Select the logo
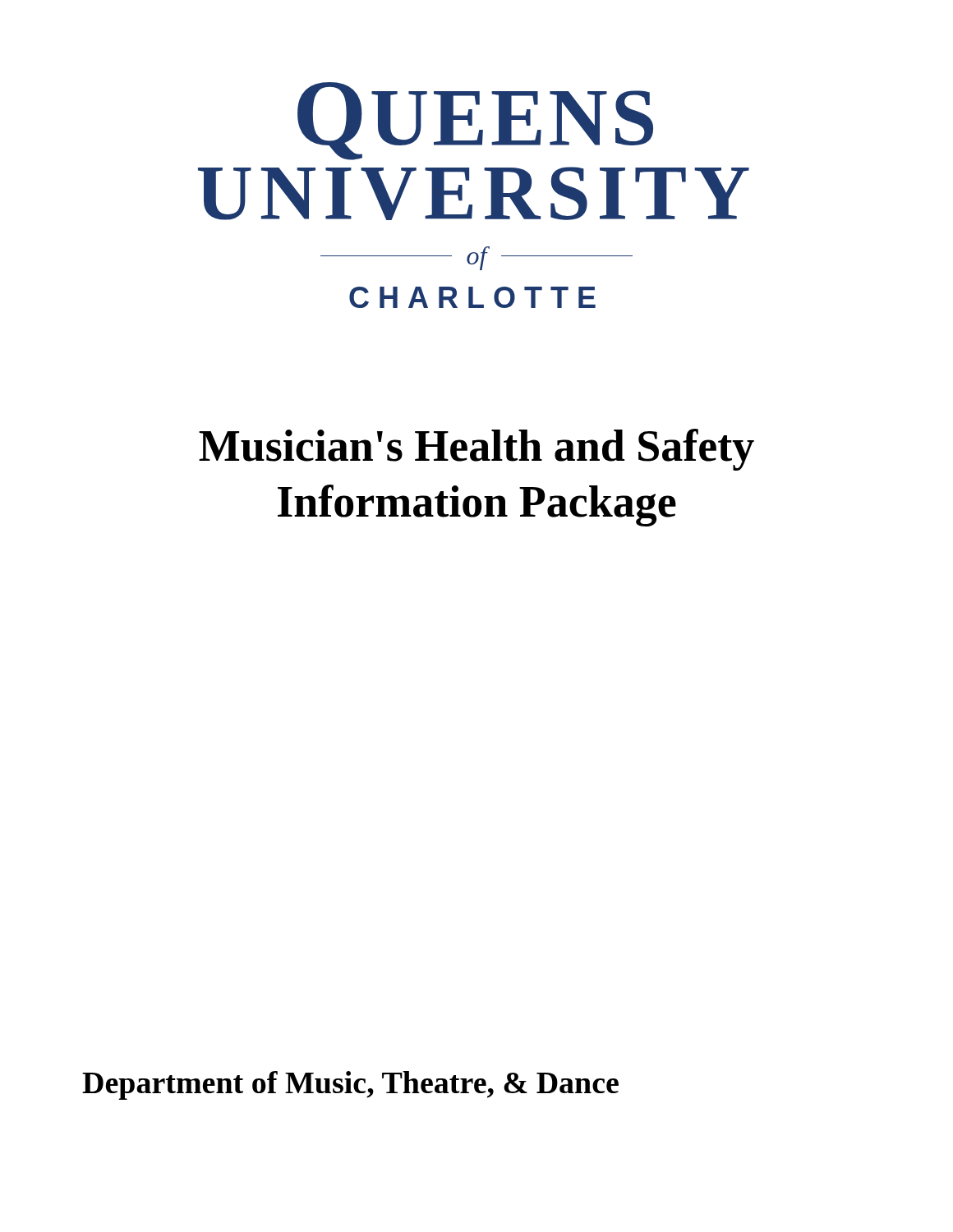This screenshot has width=953, height=1232. tap(476, 191)
